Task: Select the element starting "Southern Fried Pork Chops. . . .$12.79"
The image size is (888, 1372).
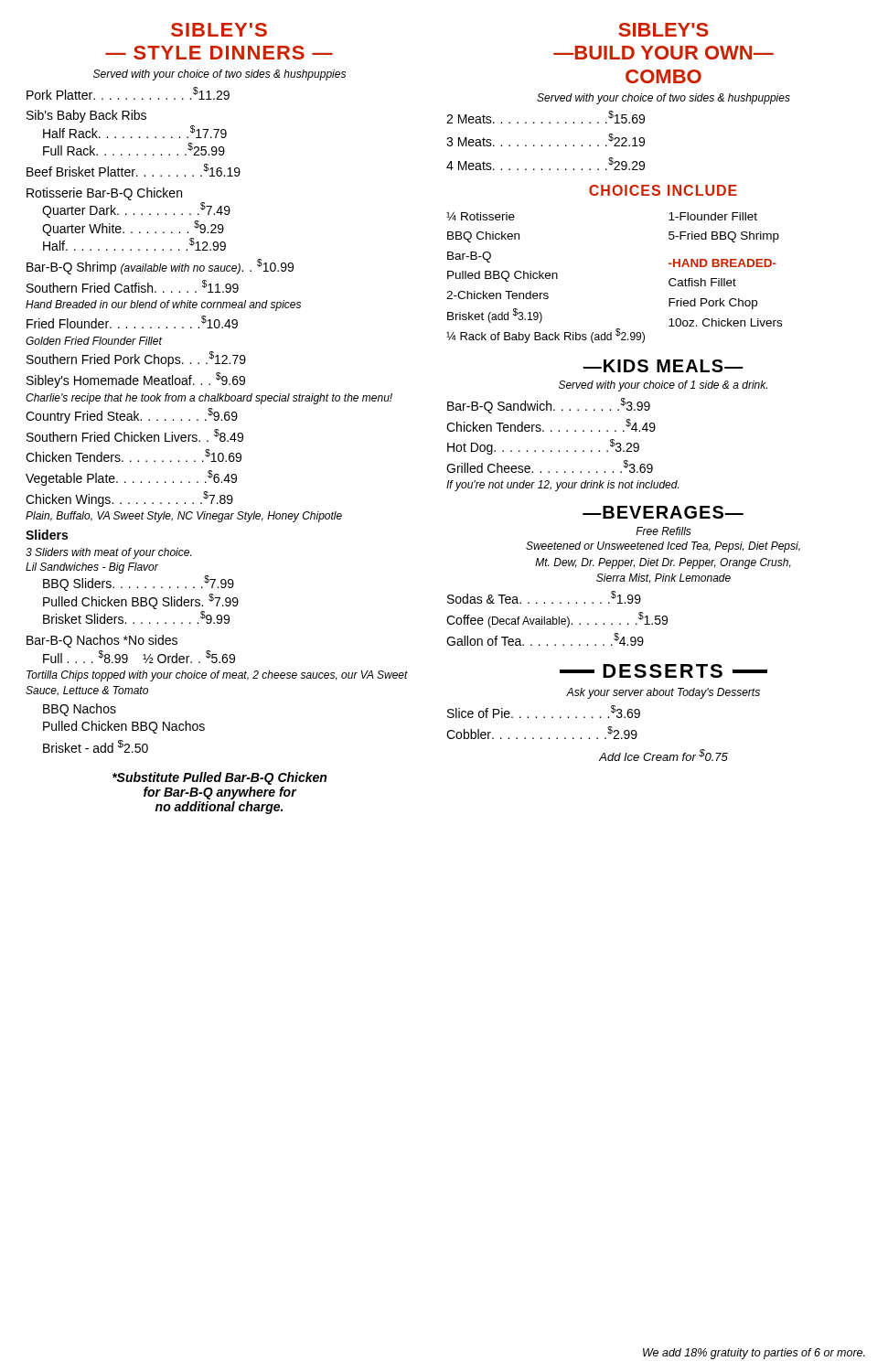Action: (136, 359)
